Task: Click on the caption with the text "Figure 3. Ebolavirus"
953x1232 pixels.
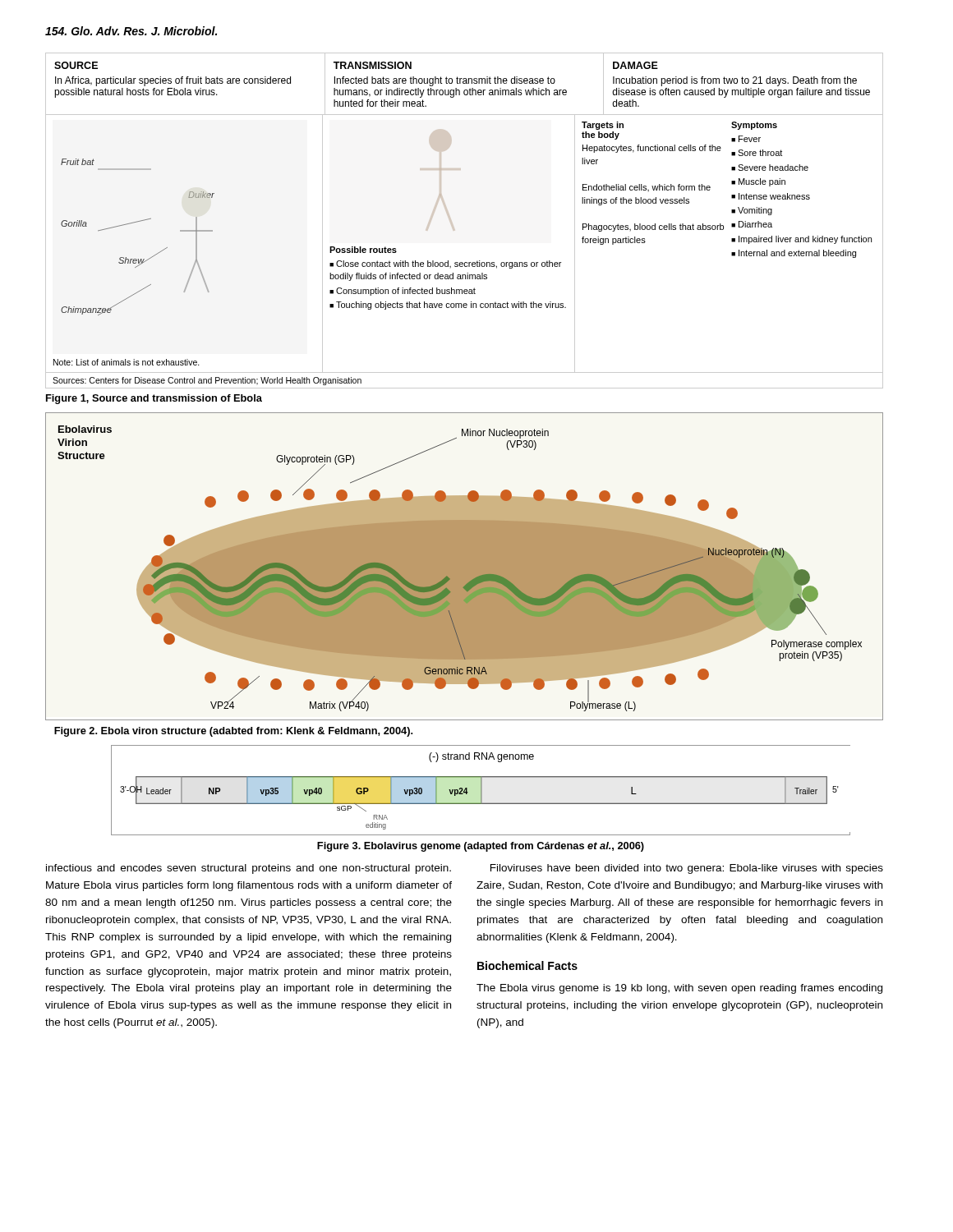Action: [x=481, y=846]
